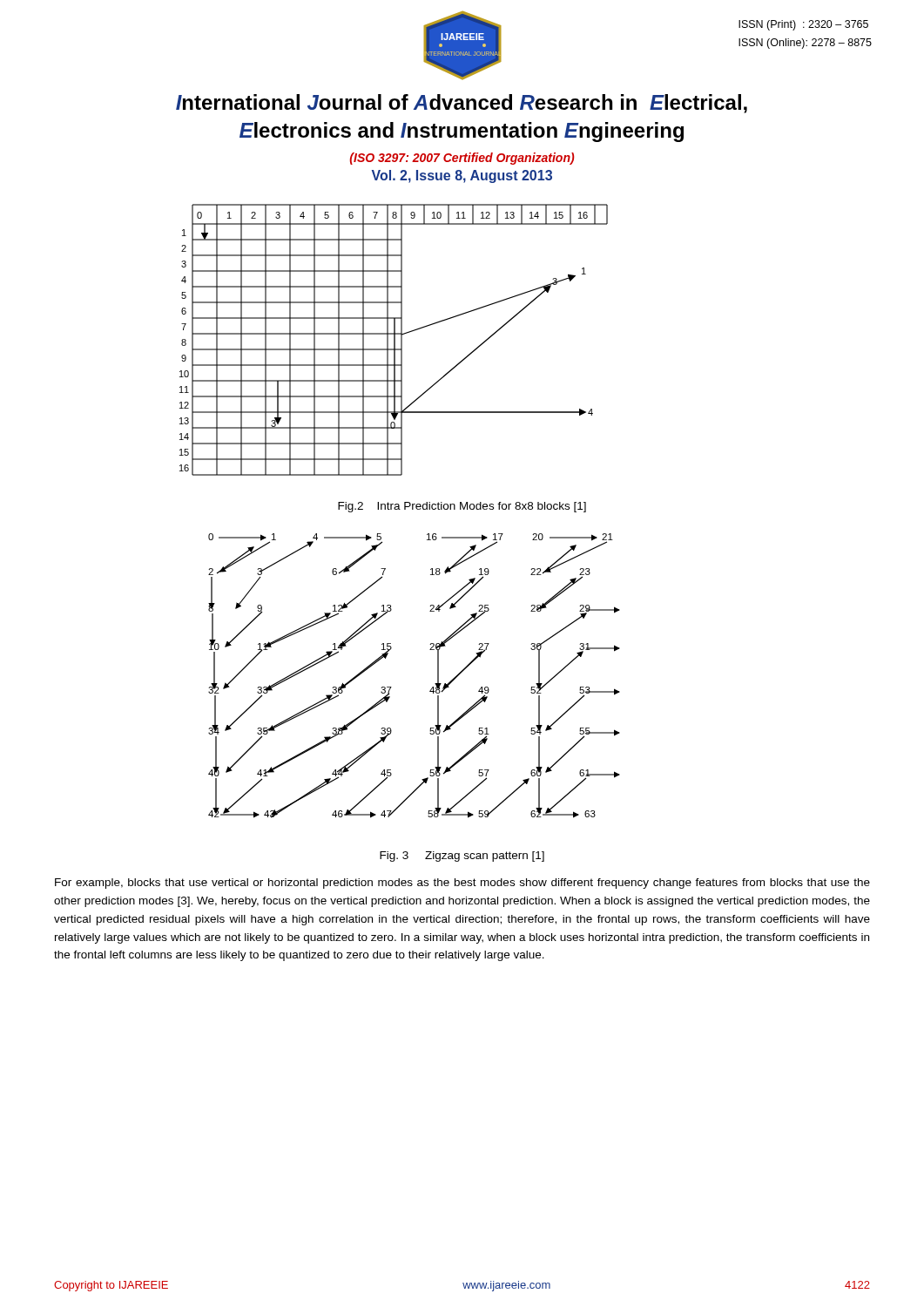Select the text block with the text "Vol. 2, Issue 8,"
The image size is (924, 1307).
click(x=462, y=175)
